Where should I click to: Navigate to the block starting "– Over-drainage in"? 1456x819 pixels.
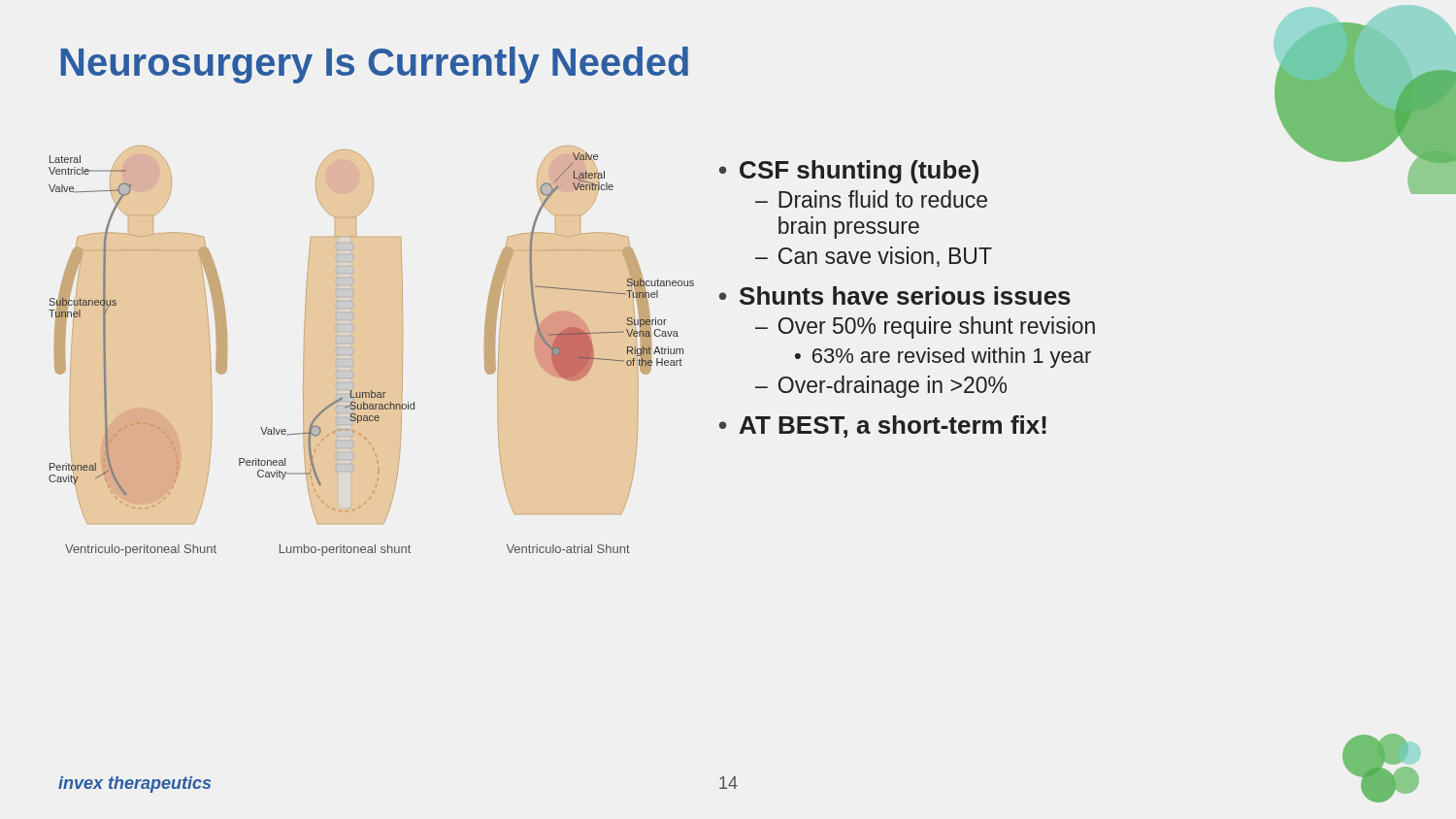881,386
